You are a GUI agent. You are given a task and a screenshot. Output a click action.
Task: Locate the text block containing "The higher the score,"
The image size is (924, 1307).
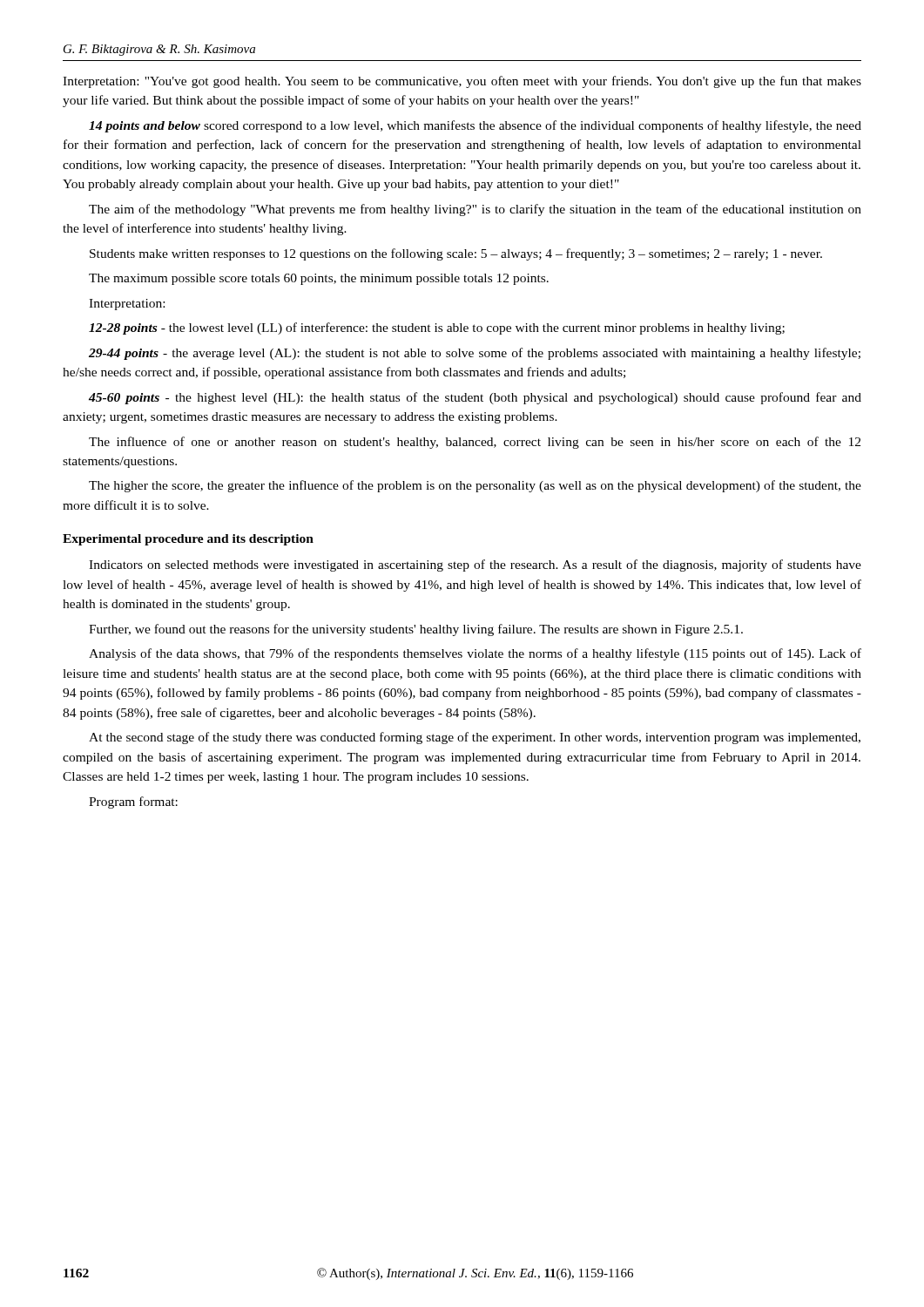pos(462,496)
